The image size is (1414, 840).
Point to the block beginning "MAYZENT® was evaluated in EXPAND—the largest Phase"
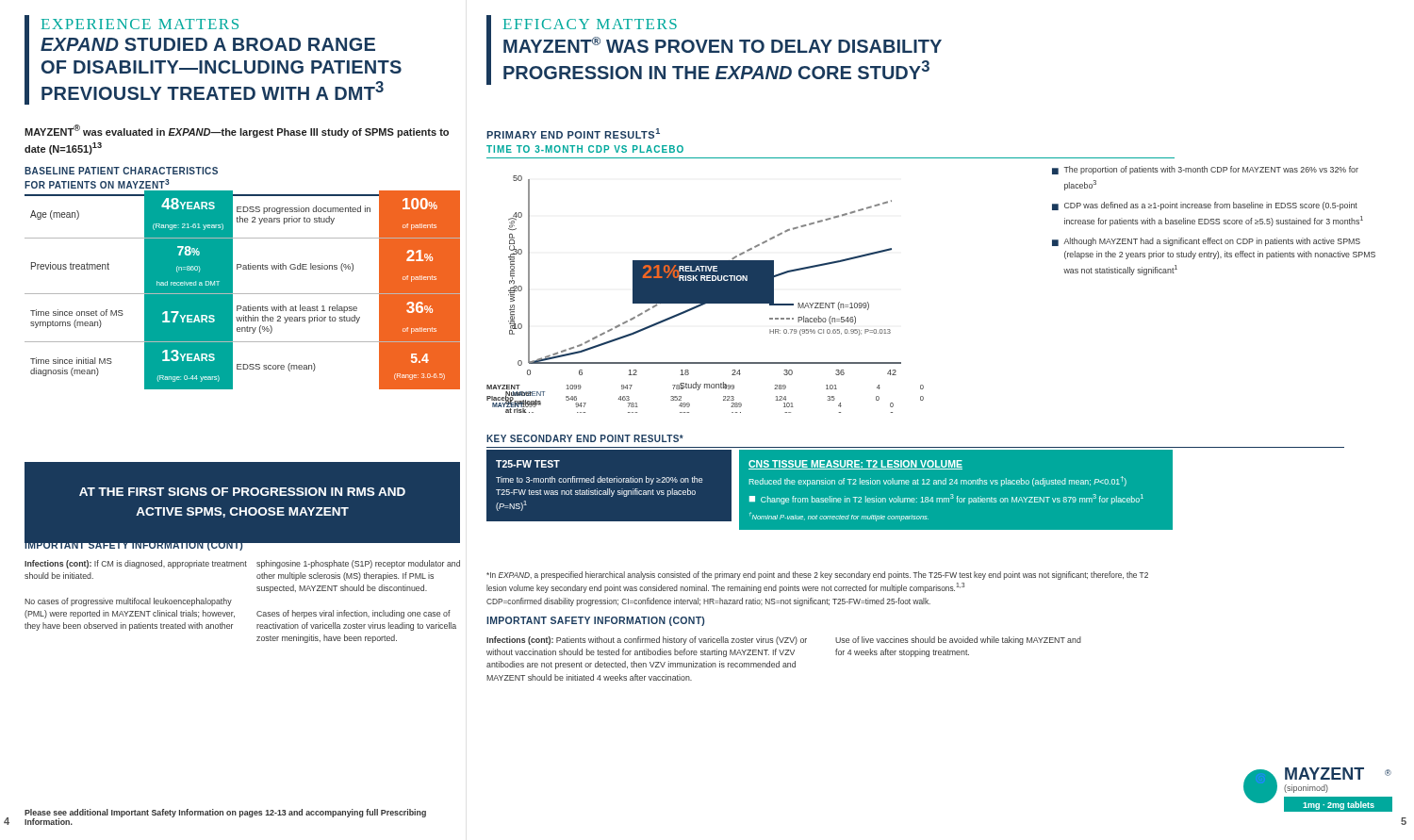(x=237, y=139)
